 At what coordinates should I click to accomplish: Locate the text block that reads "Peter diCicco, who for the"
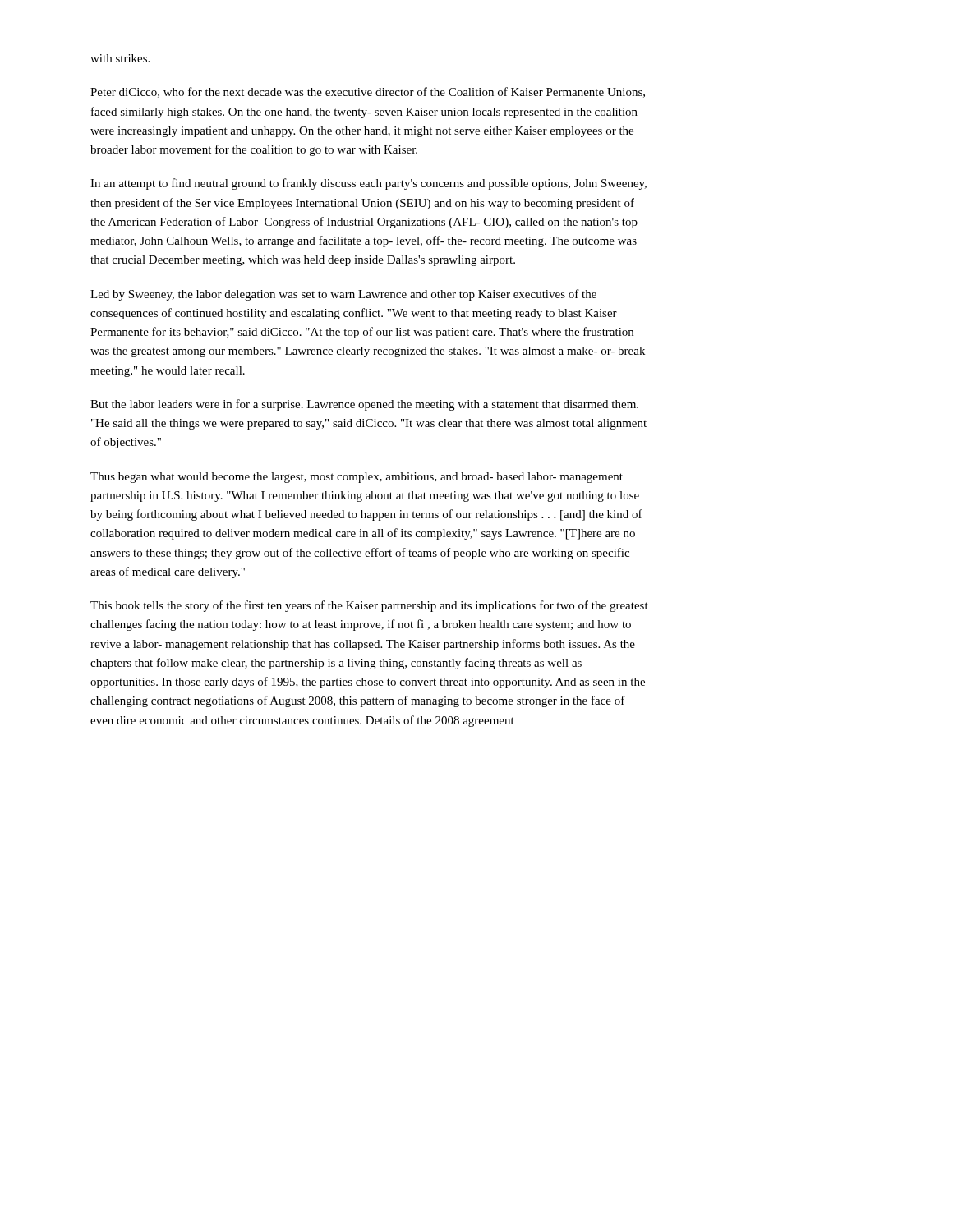(368, 121)
